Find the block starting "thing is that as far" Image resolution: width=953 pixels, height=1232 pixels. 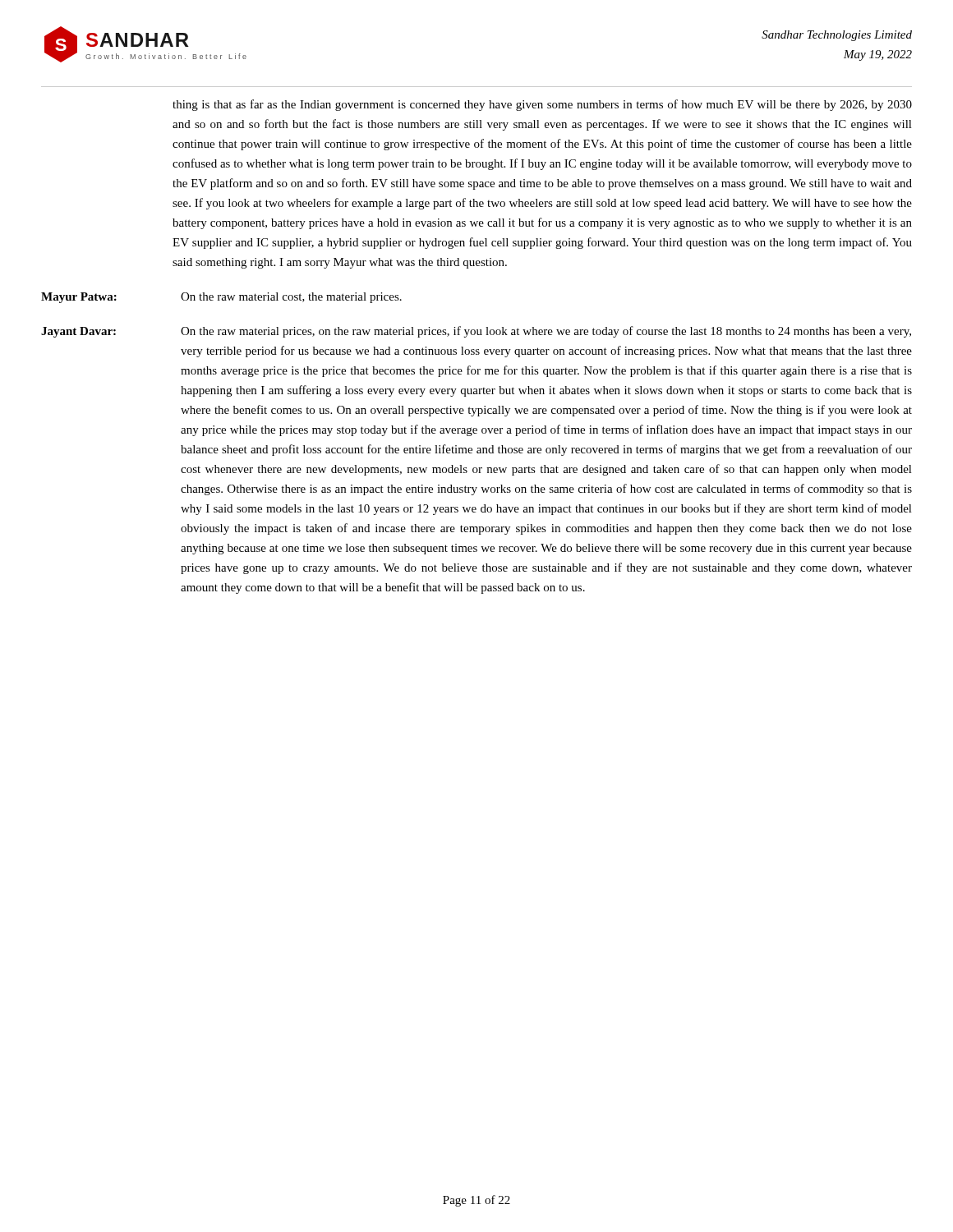[x=542, y=183]
